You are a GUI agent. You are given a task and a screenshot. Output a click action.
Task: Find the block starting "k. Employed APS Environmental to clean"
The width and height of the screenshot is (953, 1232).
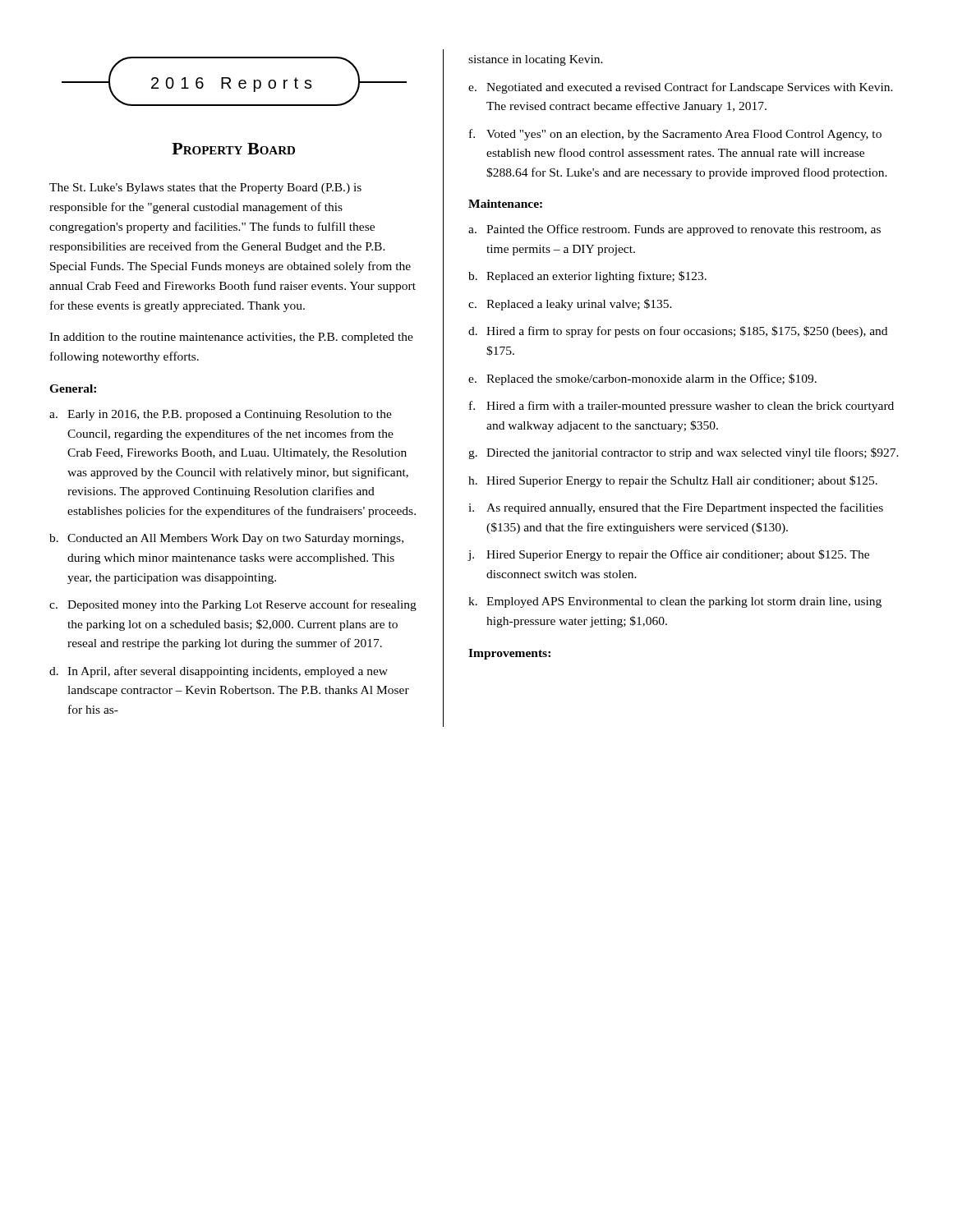pyautogui.click(x=686, y=611)
